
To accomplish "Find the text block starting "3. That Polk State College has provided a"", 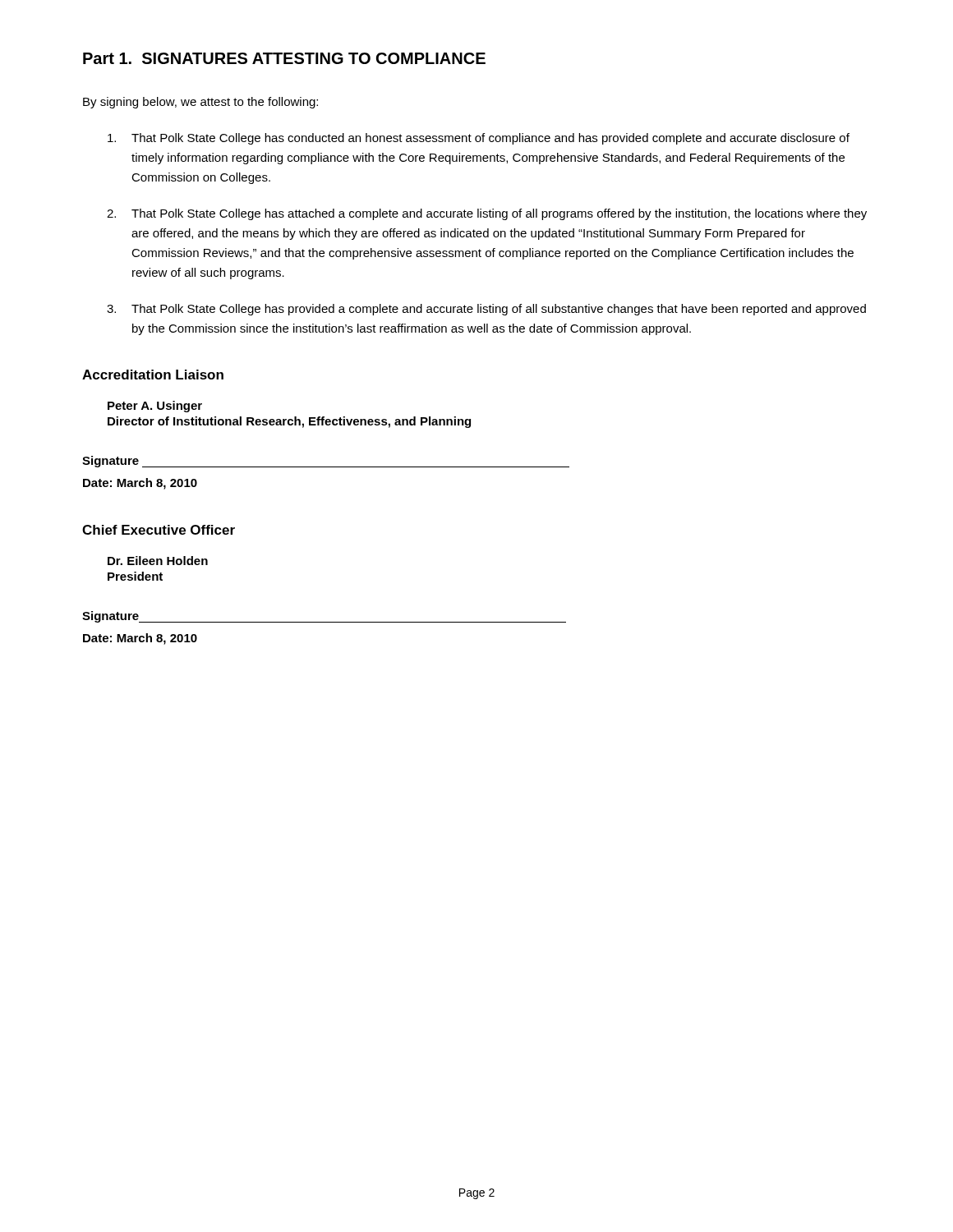I will [x=489, y=318].
